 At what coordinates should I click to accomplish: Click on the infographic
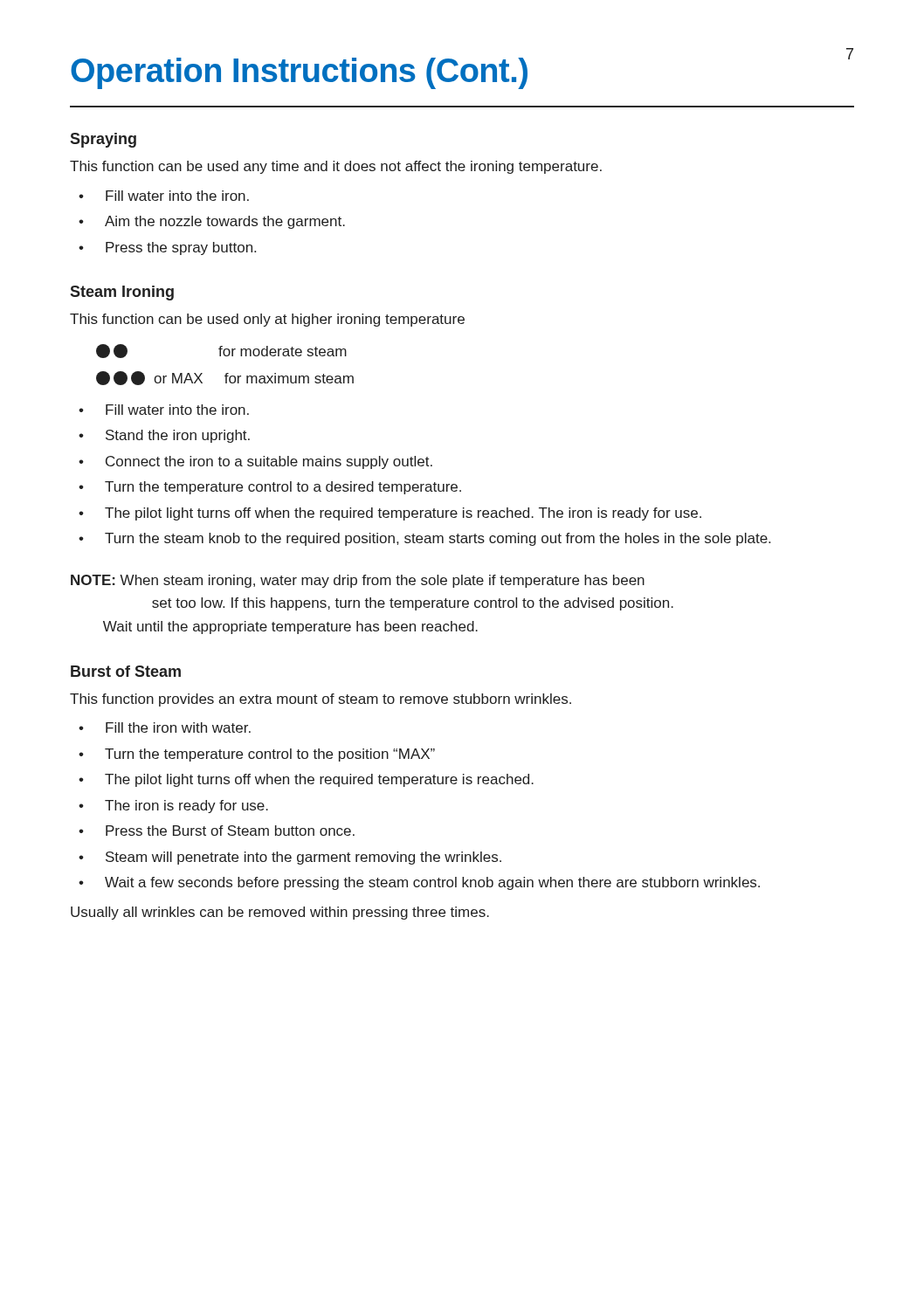tap(475, 365)
